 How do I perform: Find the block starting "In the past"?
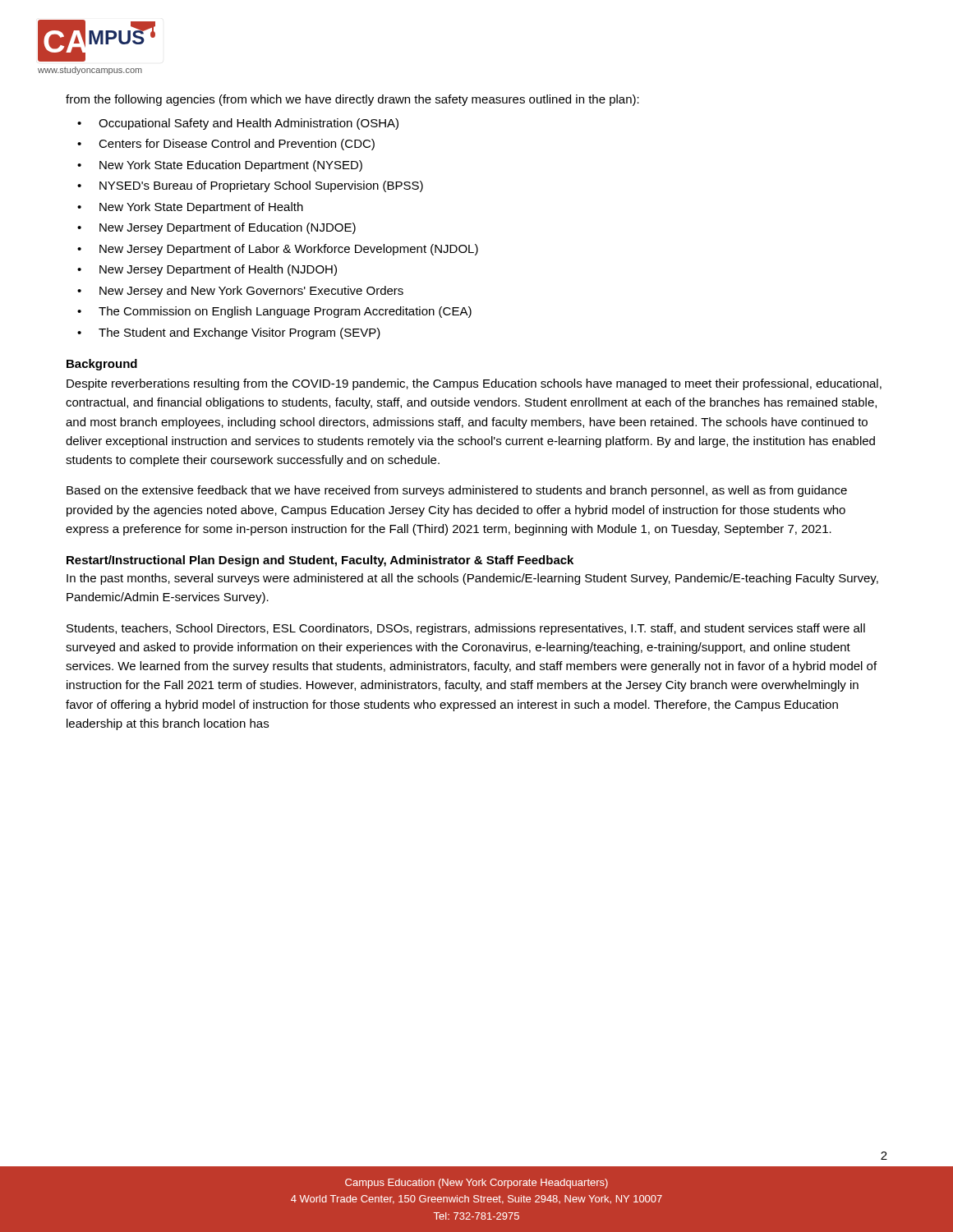click(x=472, y=587)
